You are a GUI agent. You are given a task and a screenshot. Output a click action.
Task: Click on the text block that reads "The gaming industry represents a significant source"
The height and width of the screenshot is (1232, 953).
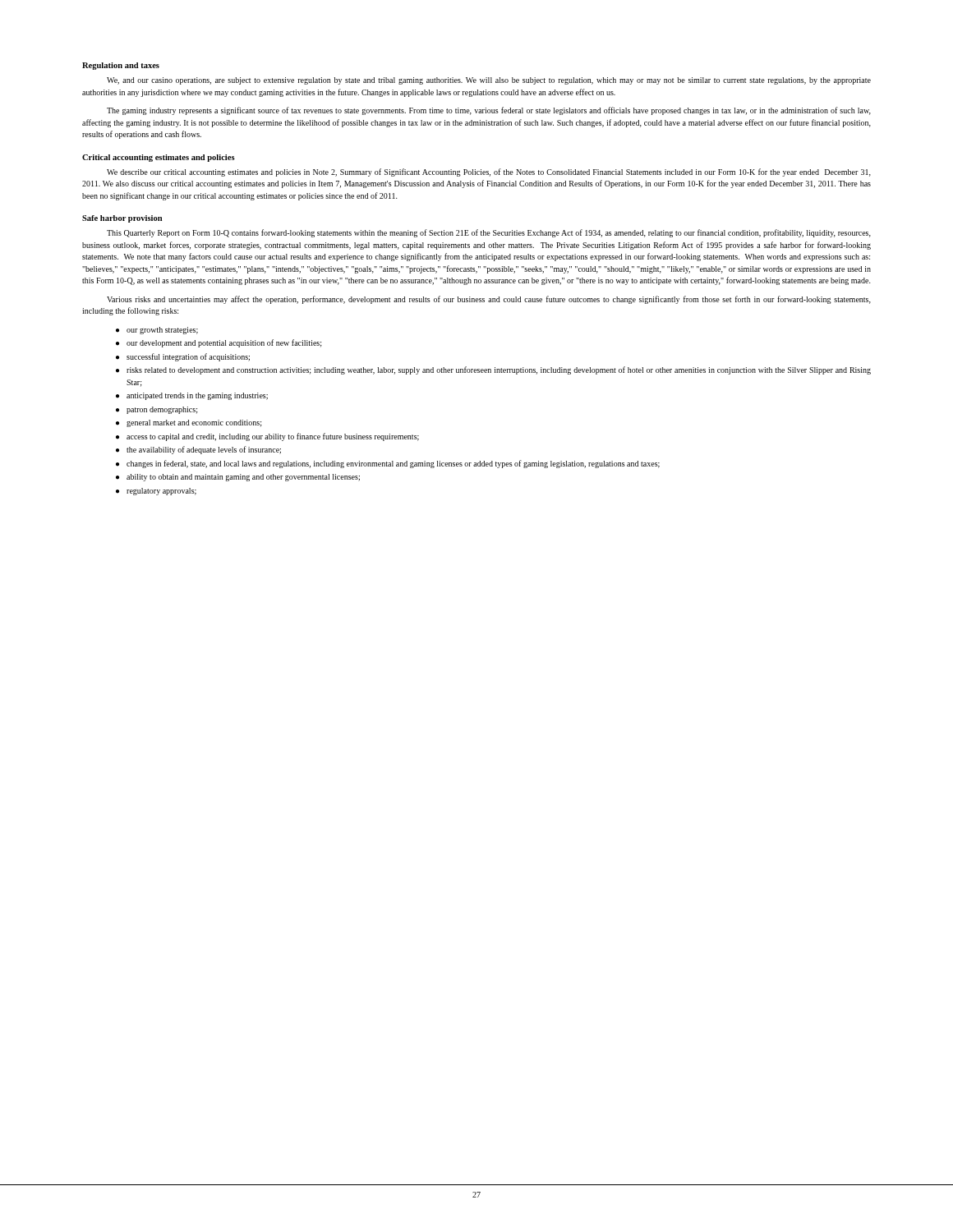[476, 122]
